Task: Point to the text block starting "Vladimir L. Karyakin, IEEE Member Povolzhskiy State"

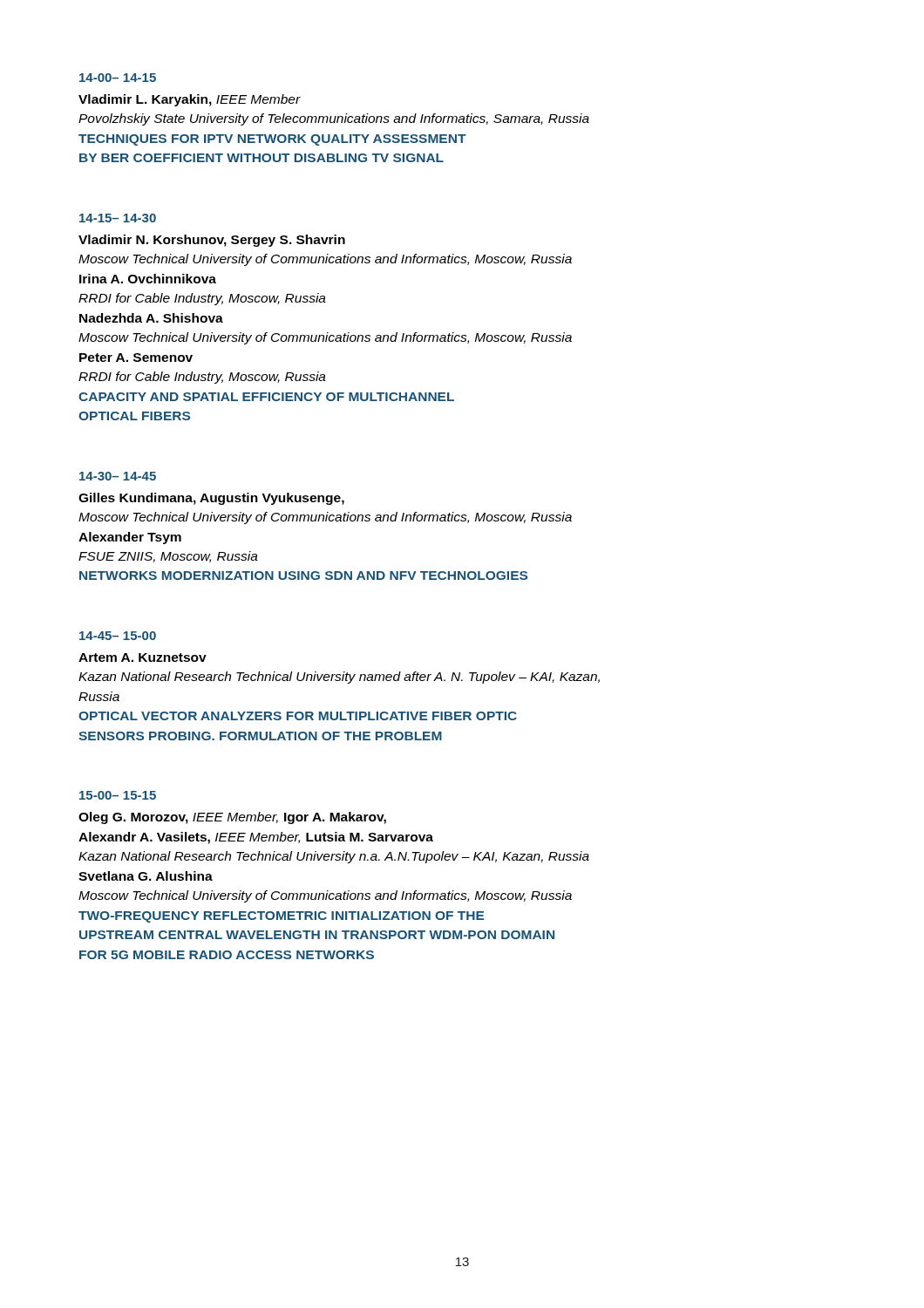Action: click(x=334, y=128)
